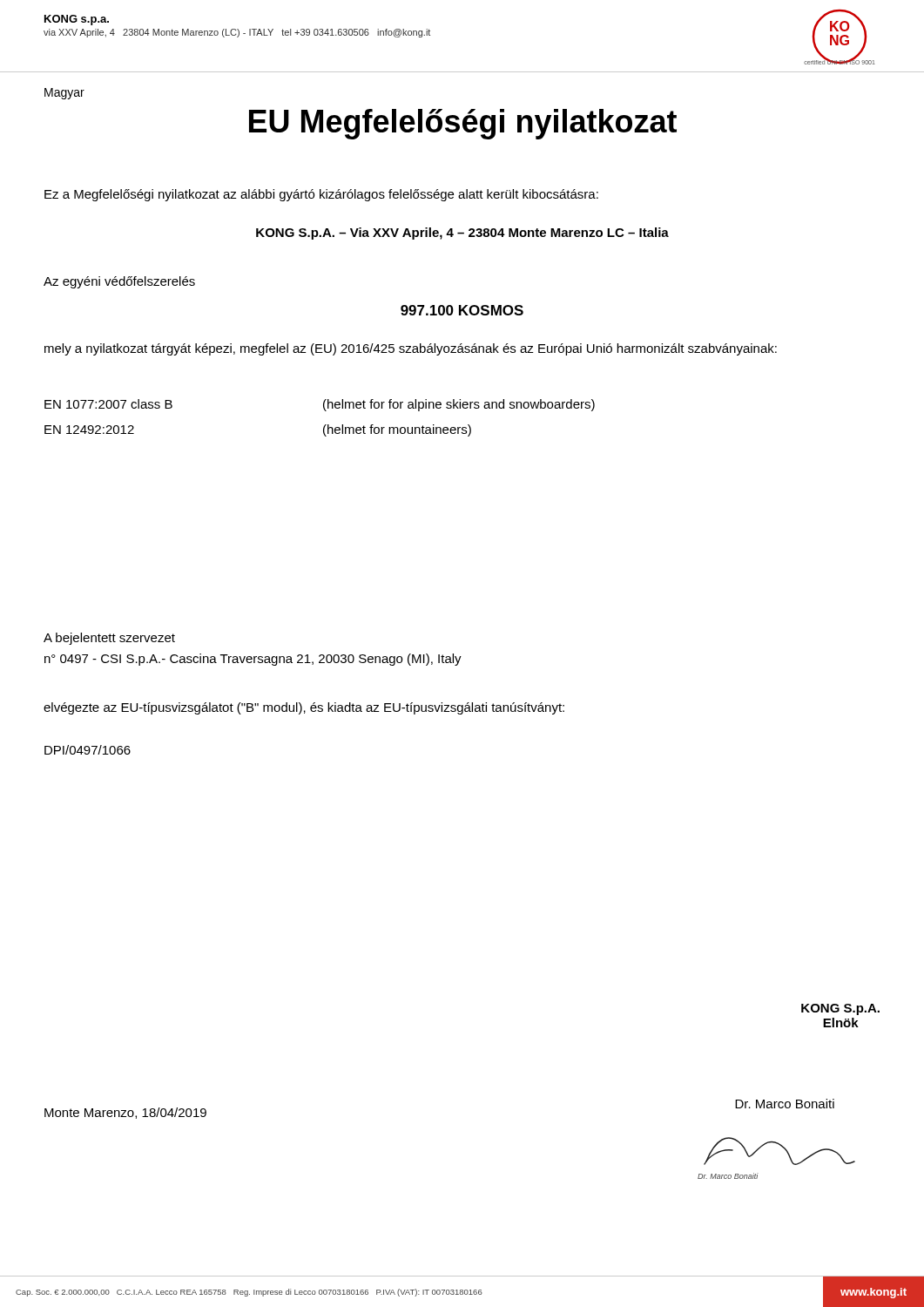The height and width of the screenshot is (1307, 924).
Task: Find the element starting "Monte Marenzo, 18/04/2019"
Action: point(125,1112)
